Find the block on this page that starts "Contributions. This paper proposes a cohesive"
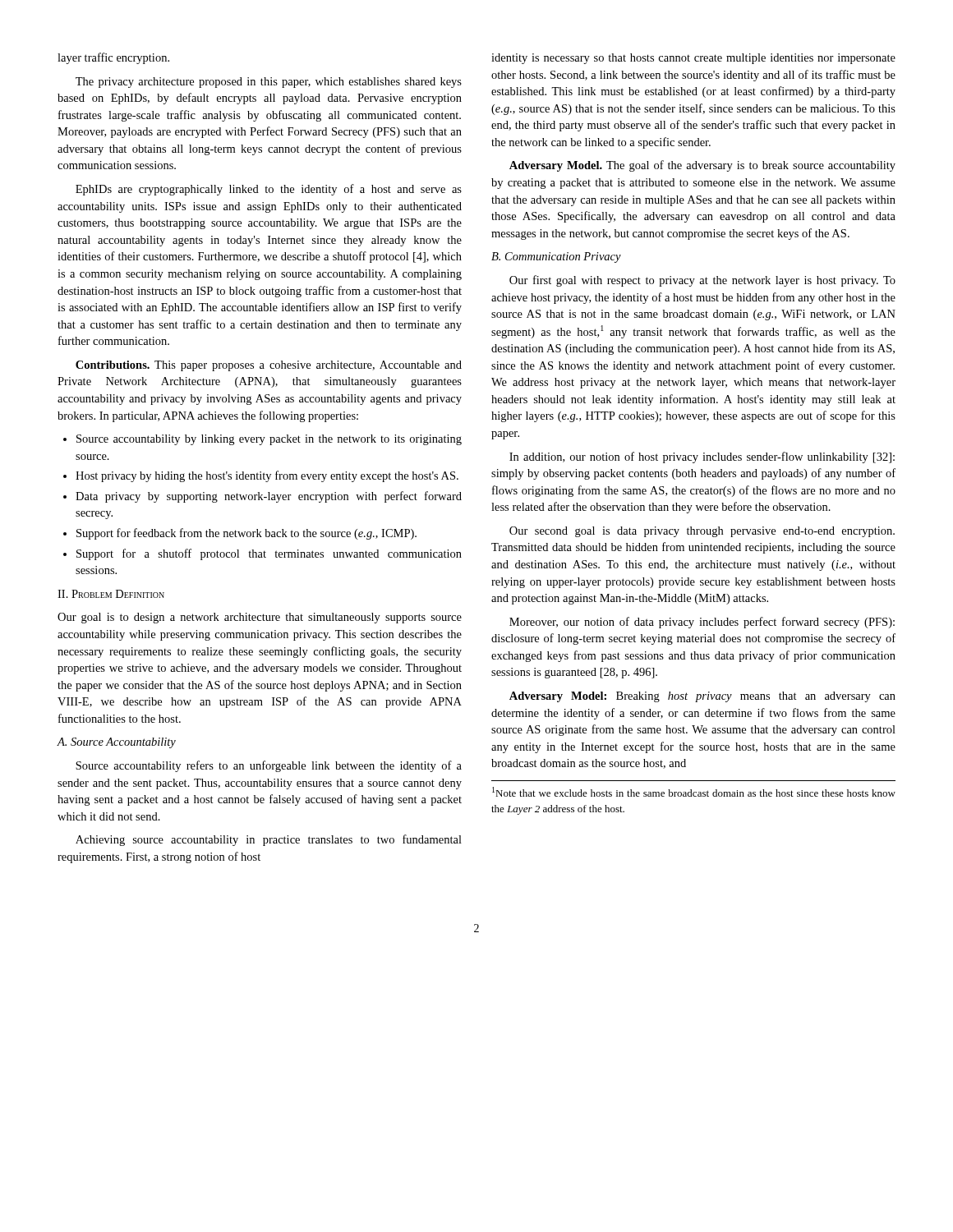The width and height of the screenshot is (953, 1232). coord(260,390)
